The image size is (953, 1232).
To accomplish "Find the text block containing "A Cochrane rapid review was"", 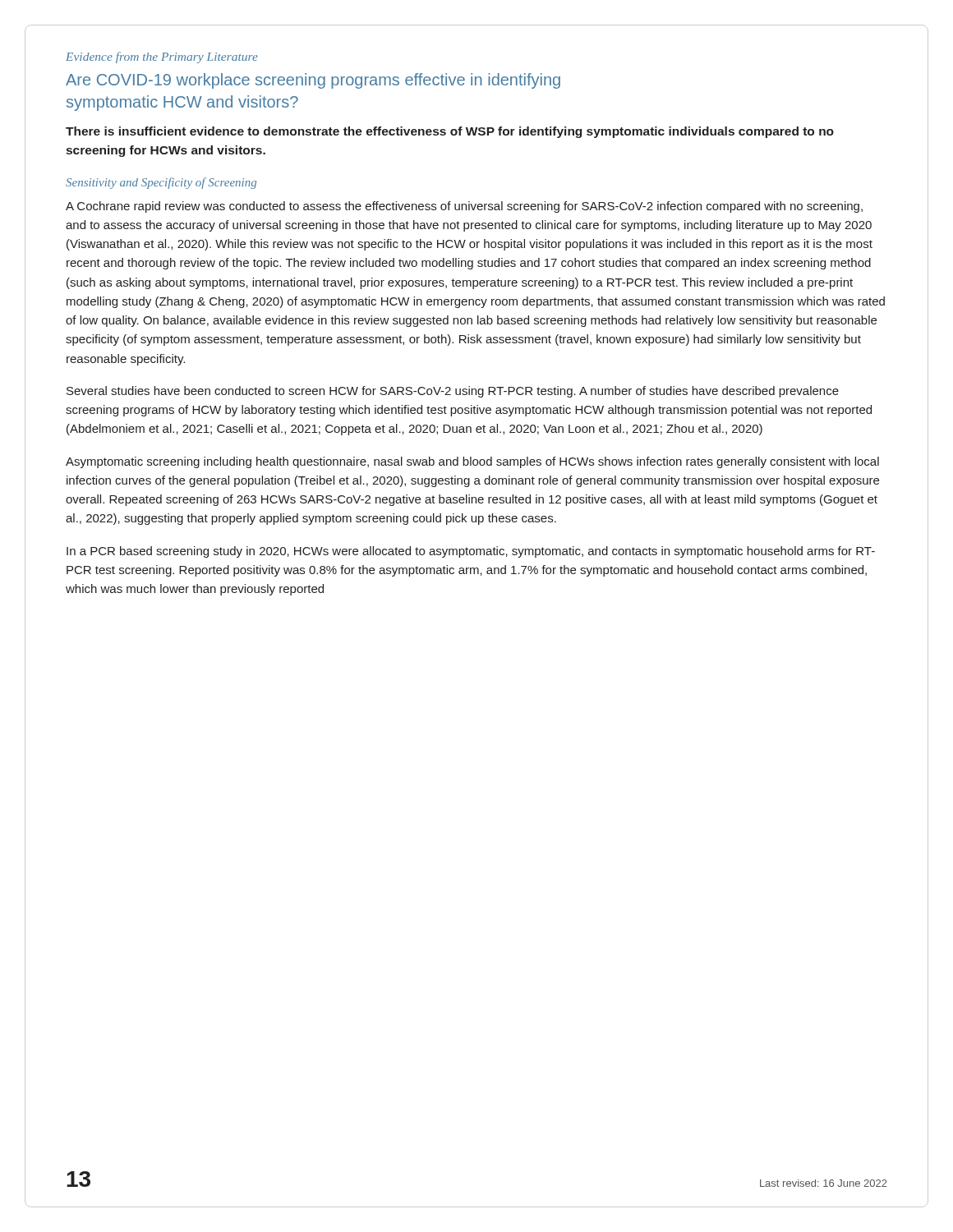I will [476, 282].
